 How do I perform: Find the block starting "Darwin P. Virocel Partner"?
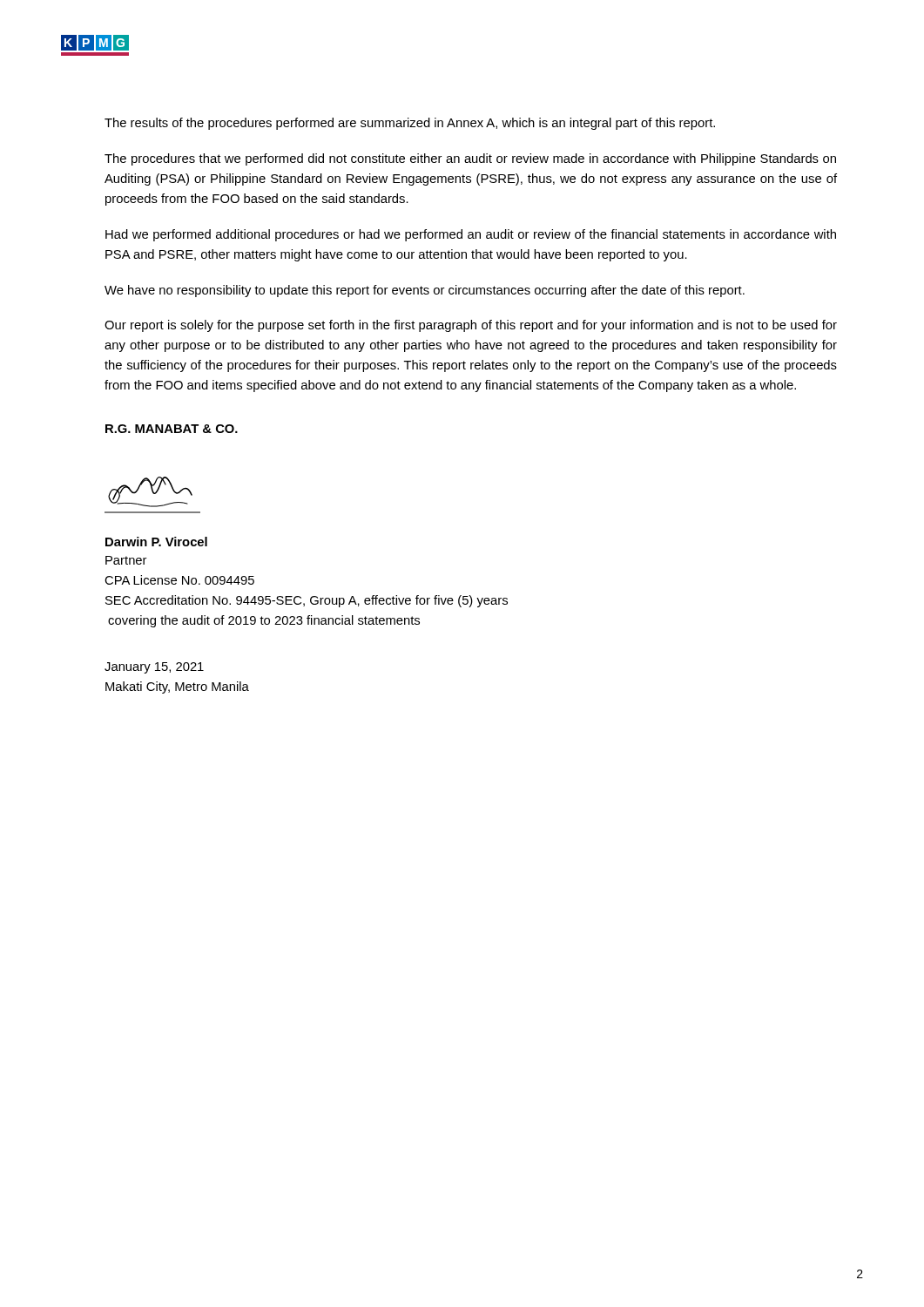point(156,542)
